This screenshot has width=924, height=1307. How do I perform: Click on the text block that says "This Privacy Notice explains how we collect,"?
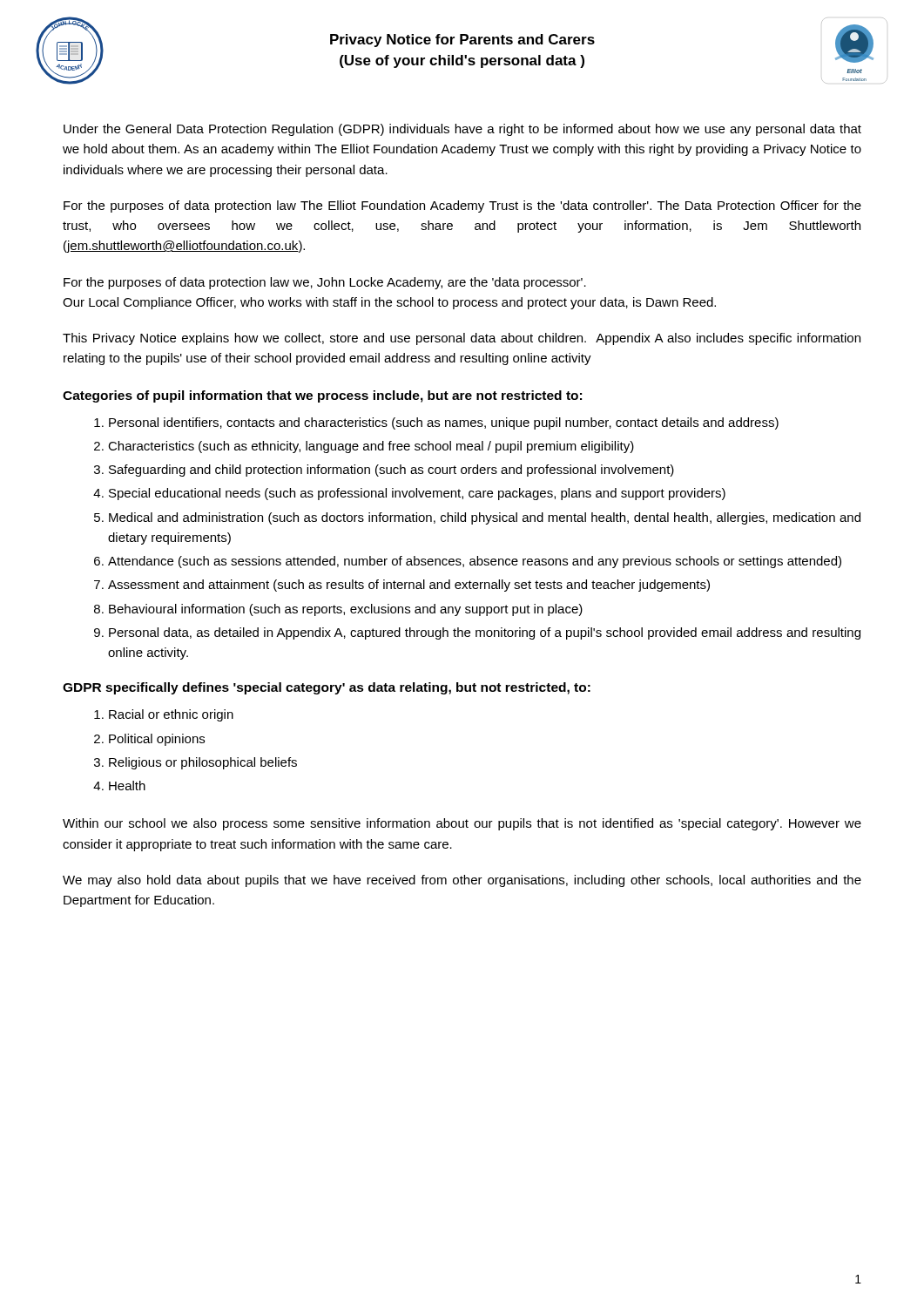click(462, 348)
